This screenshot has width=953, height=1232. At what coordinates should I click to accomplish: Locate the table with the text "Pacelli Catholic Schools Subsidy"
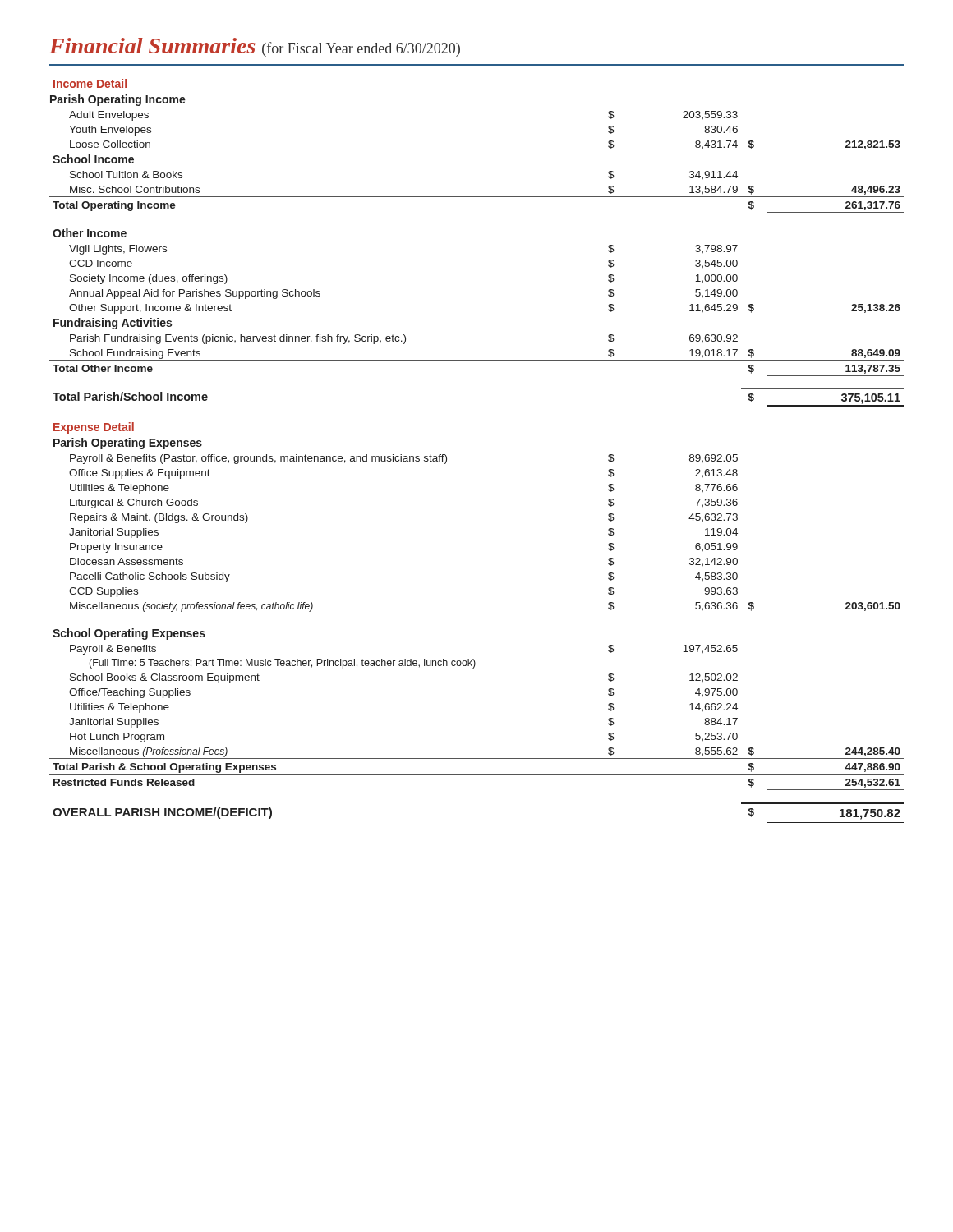[476, 449]
